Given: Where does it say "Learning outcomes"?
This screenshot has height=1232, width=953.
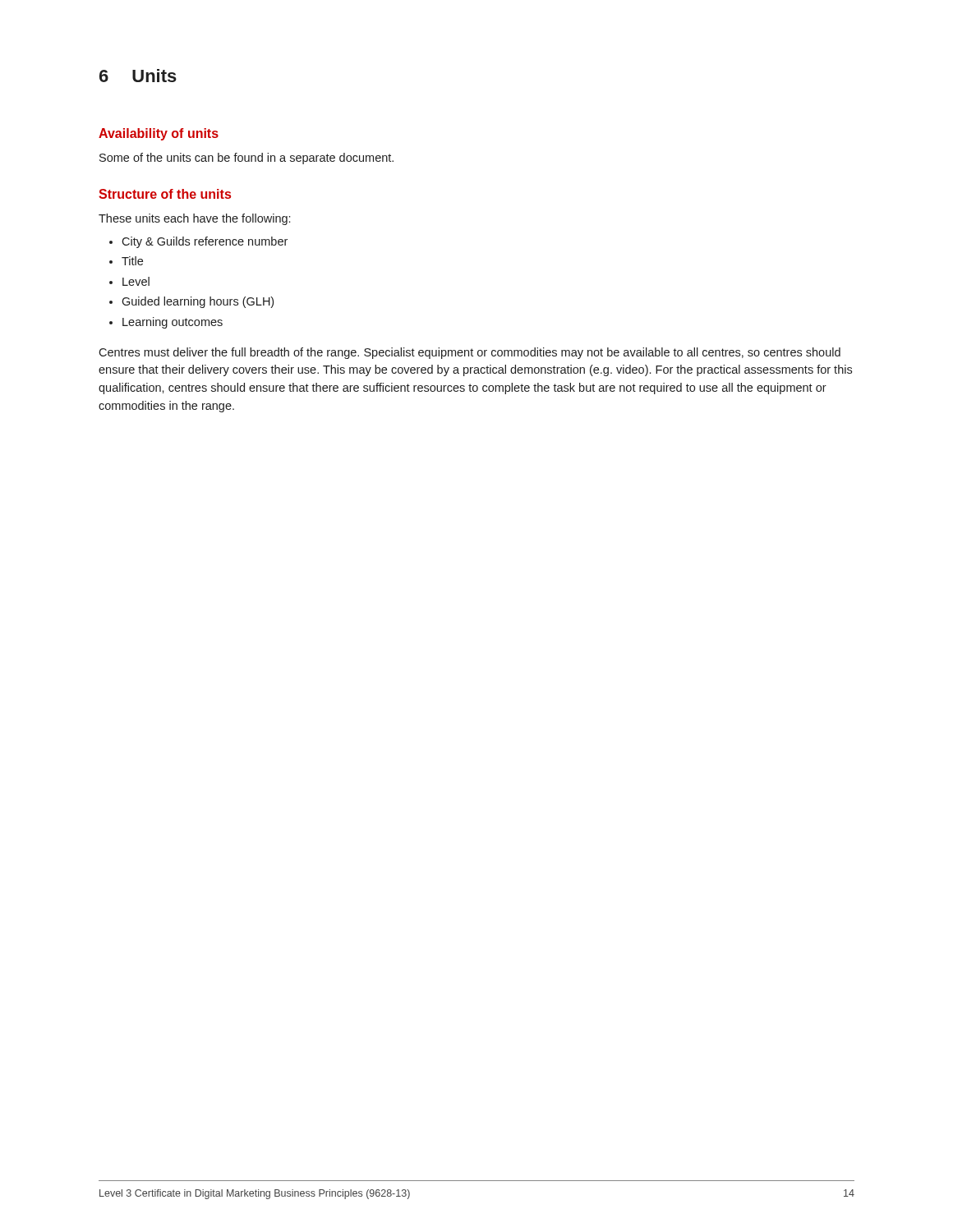Looking at the screenshot, I should pyautogui.click(x=166, y=323).
